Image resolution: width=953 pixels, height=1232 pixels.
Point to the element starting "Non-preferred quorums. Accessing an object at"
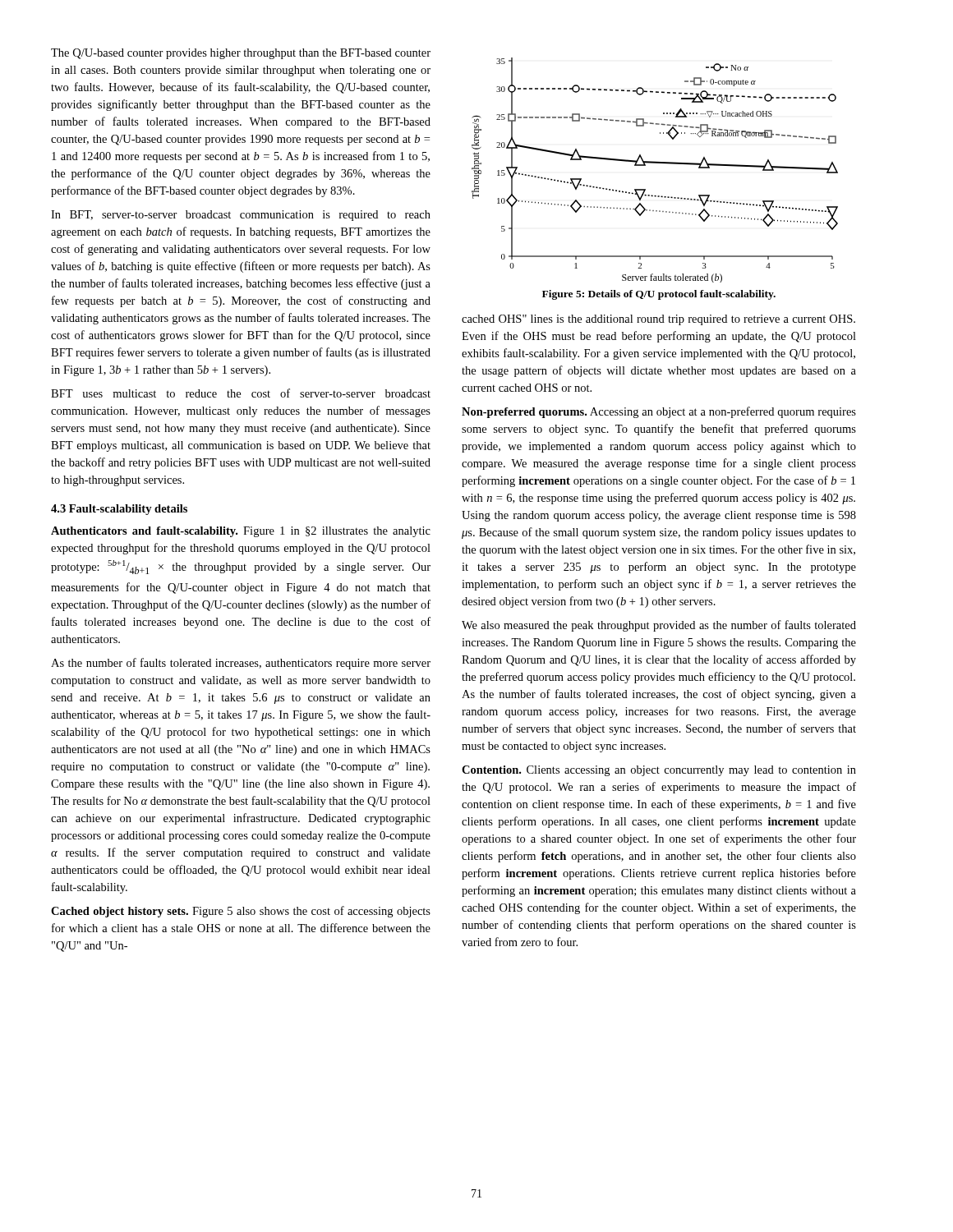click(659, 507)
